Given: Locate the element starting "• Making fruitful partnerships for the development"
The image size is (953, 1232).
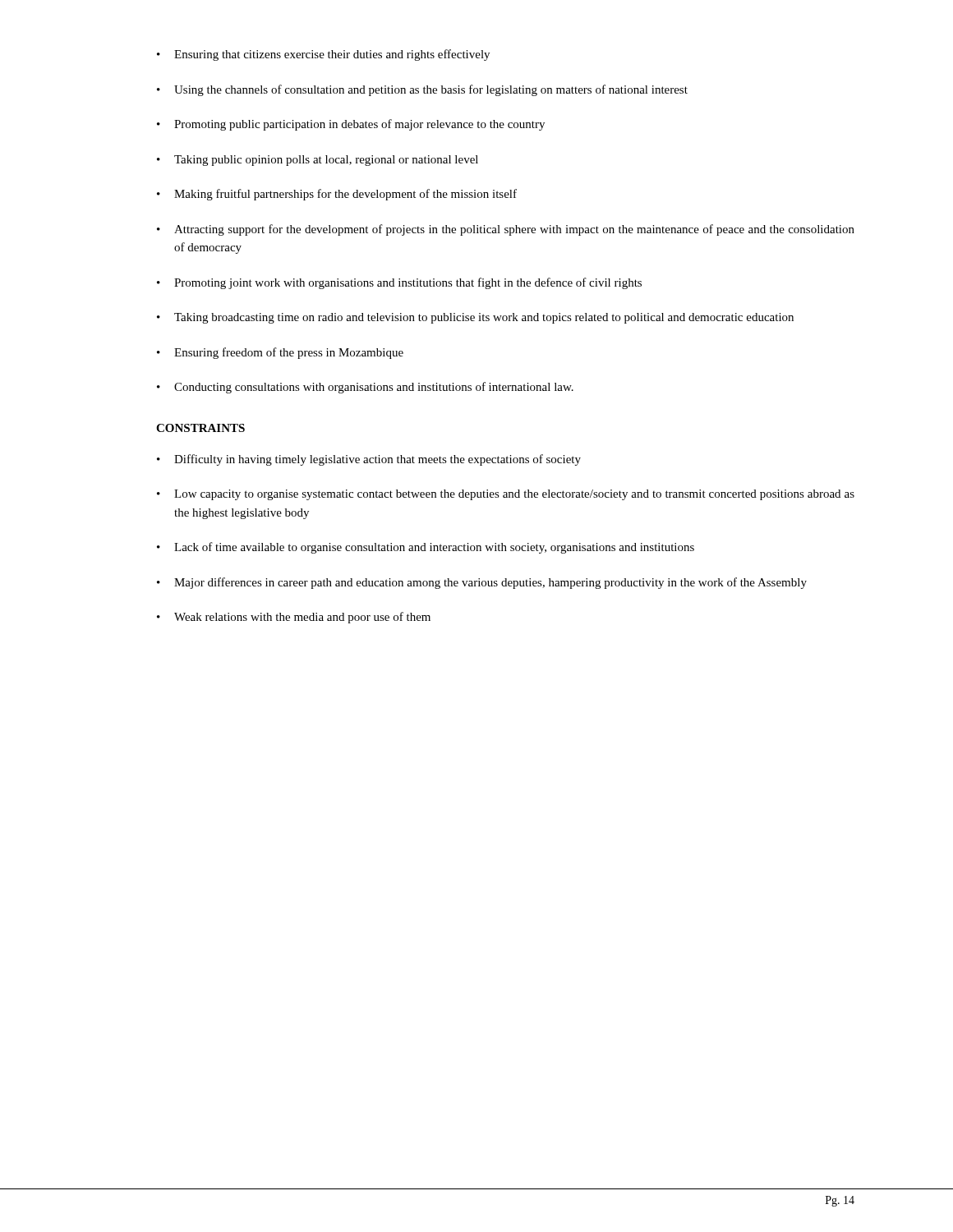Looking at the screenshot, I should point(505,194).
